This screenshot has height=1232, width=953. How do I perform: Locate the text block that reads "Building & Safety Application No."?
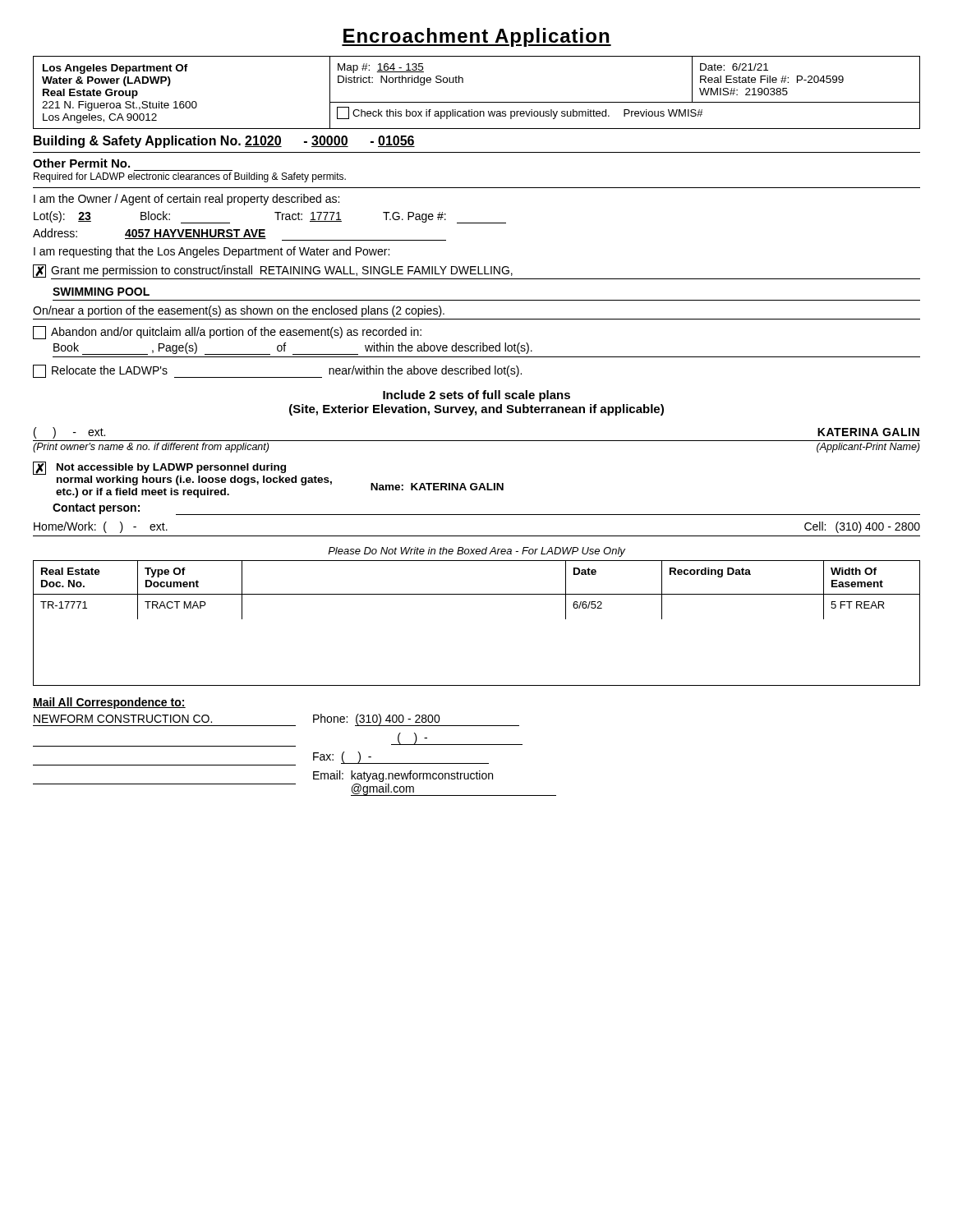pos(238,141)
